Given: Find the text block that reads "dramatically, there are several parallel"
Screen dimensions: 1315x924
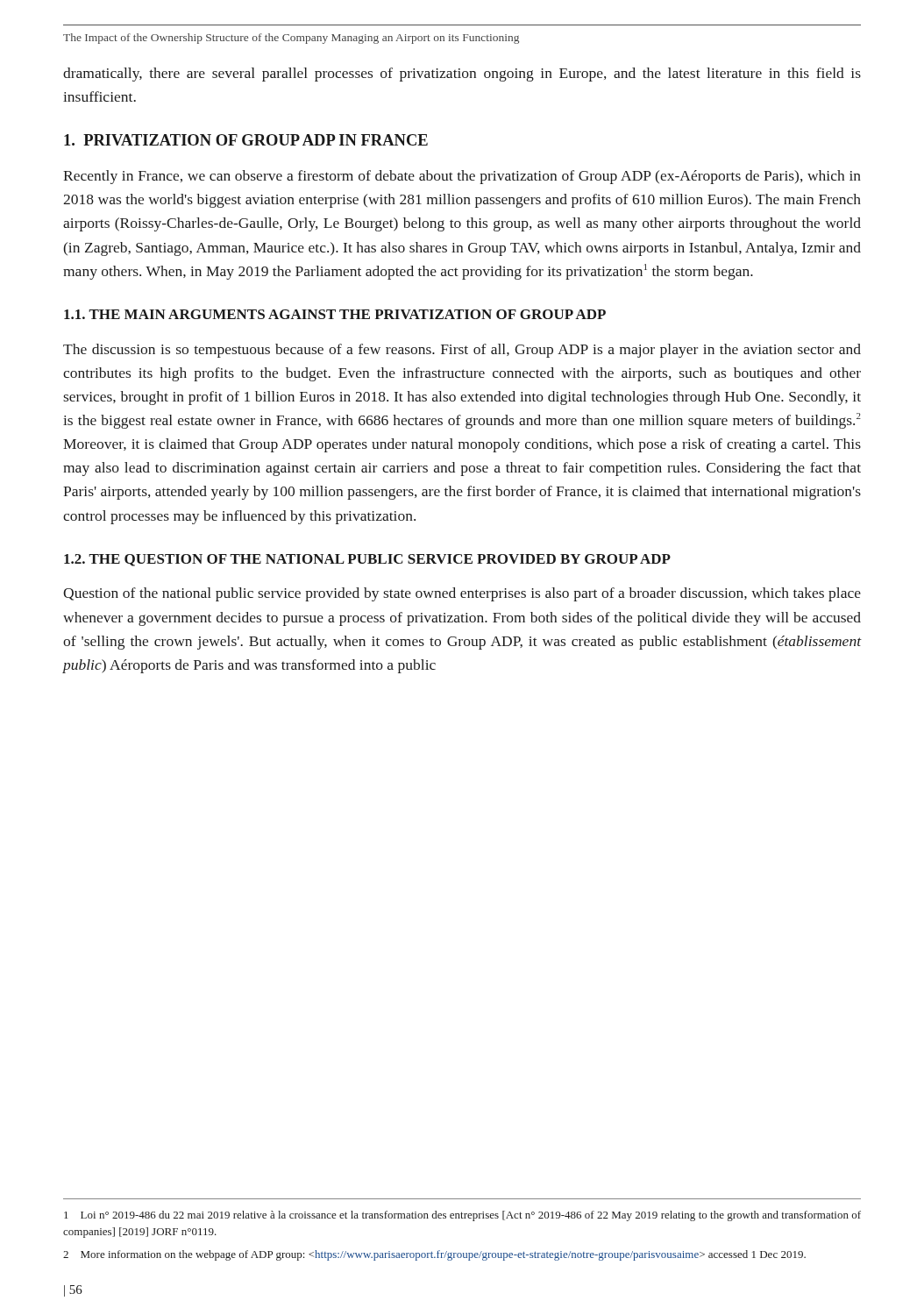Looking at the screenshot, I should pyautogui.click(x=462, y=85).
